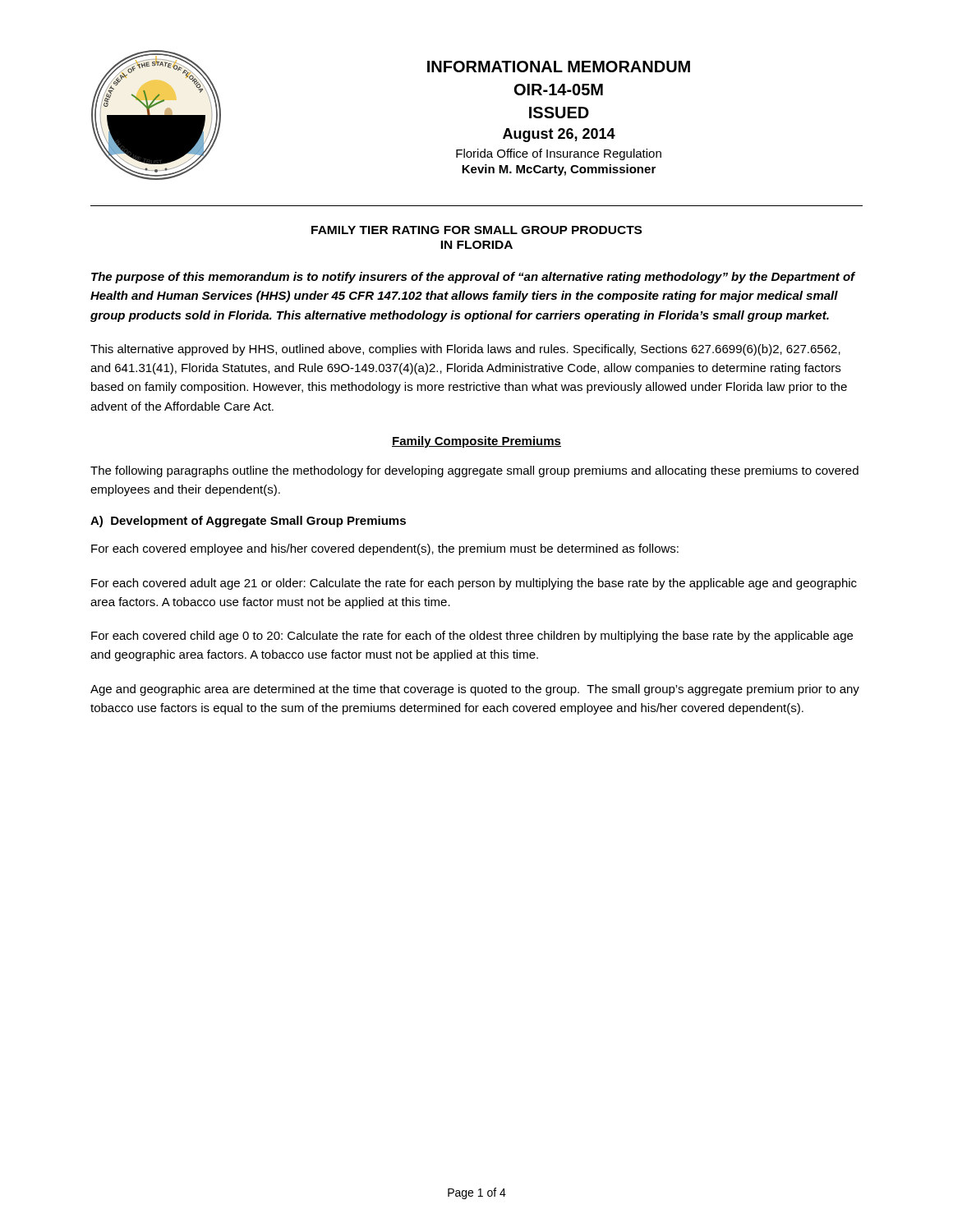Select the logo

[156, 115]
